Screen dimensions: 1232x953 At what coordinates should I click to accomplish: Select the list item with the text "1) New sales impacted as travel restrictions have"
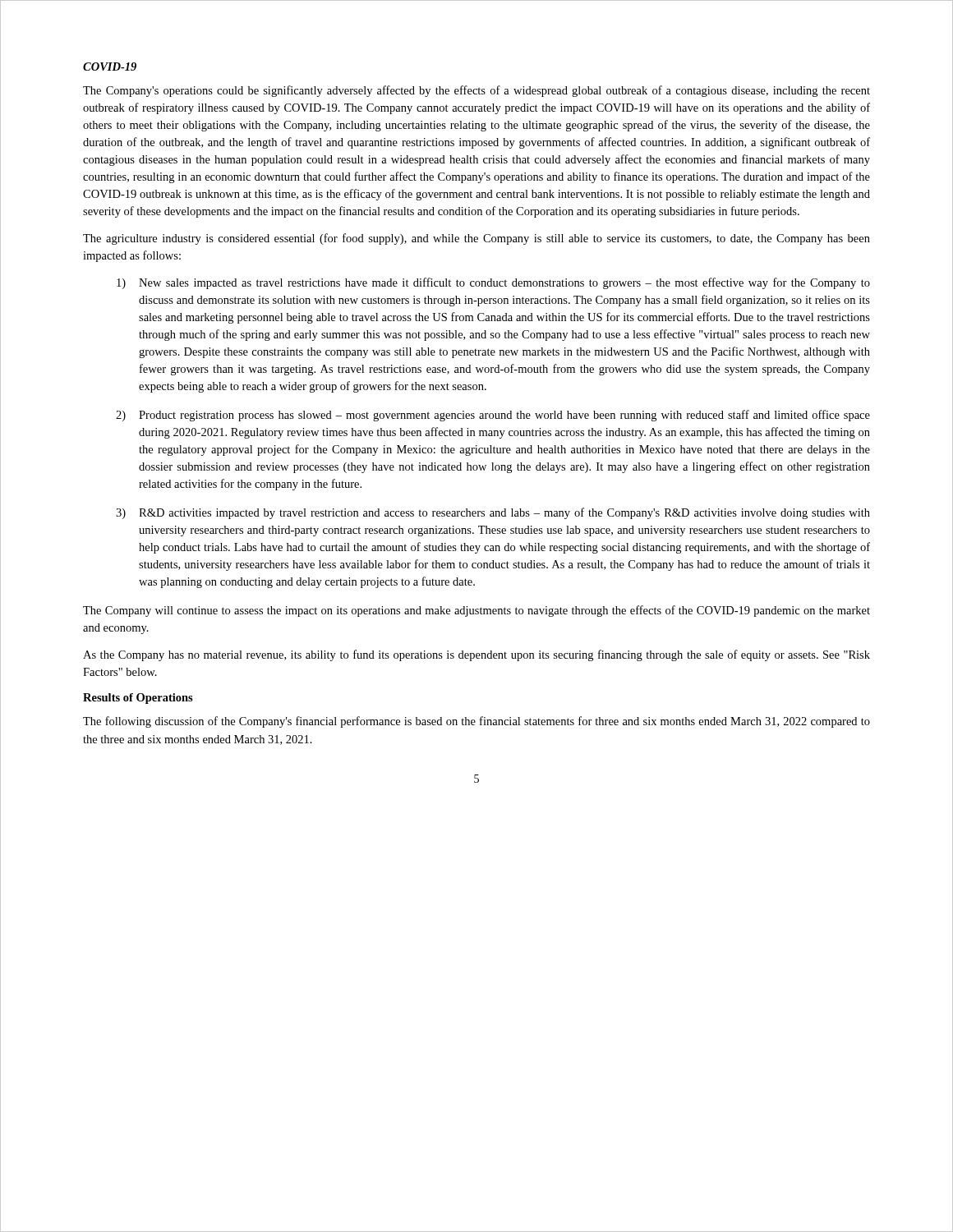click(493, 335)
